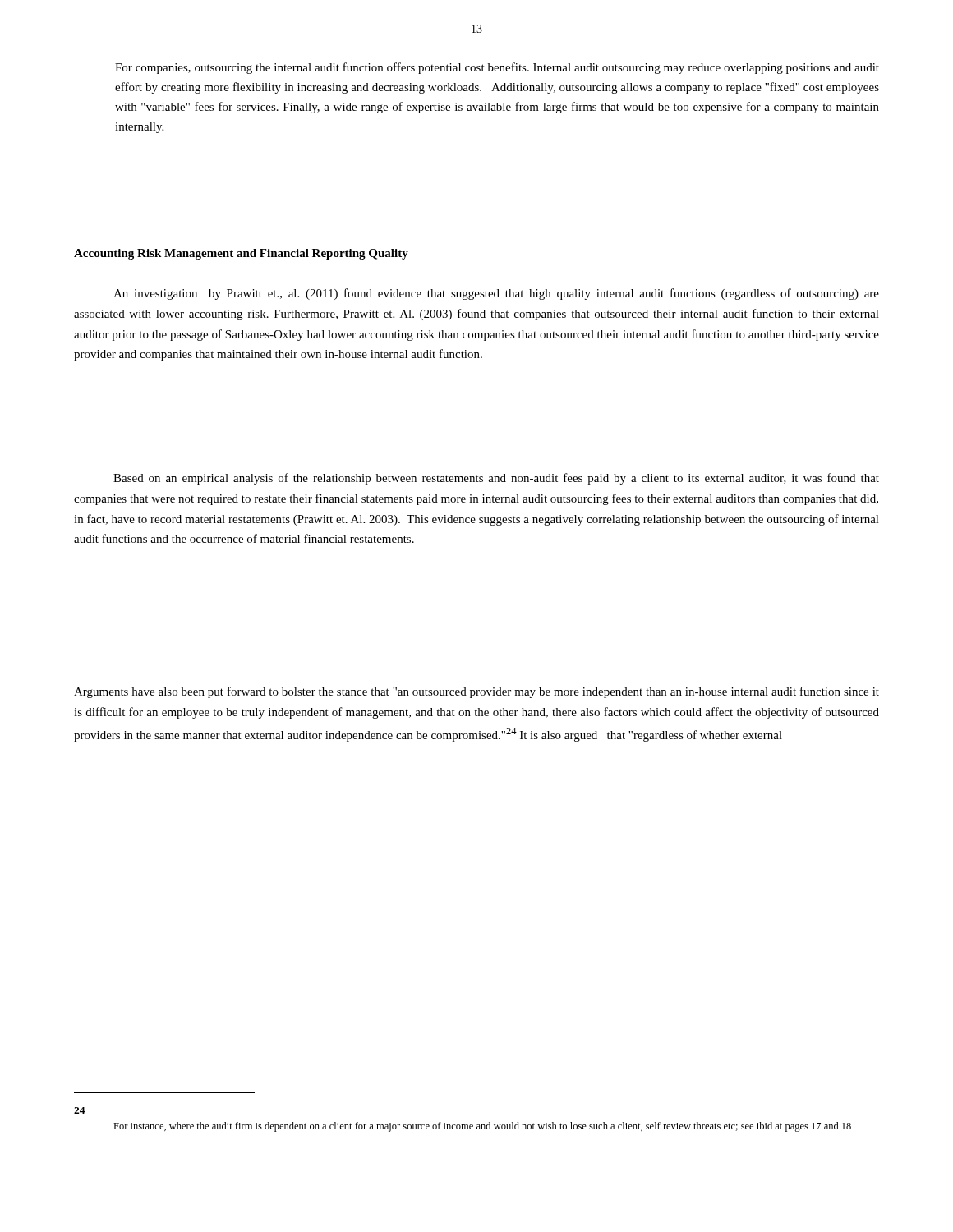953x1232 pixels.
Task: Find the passage starting "Accounting Risk Management"
Action: (241, 254)
